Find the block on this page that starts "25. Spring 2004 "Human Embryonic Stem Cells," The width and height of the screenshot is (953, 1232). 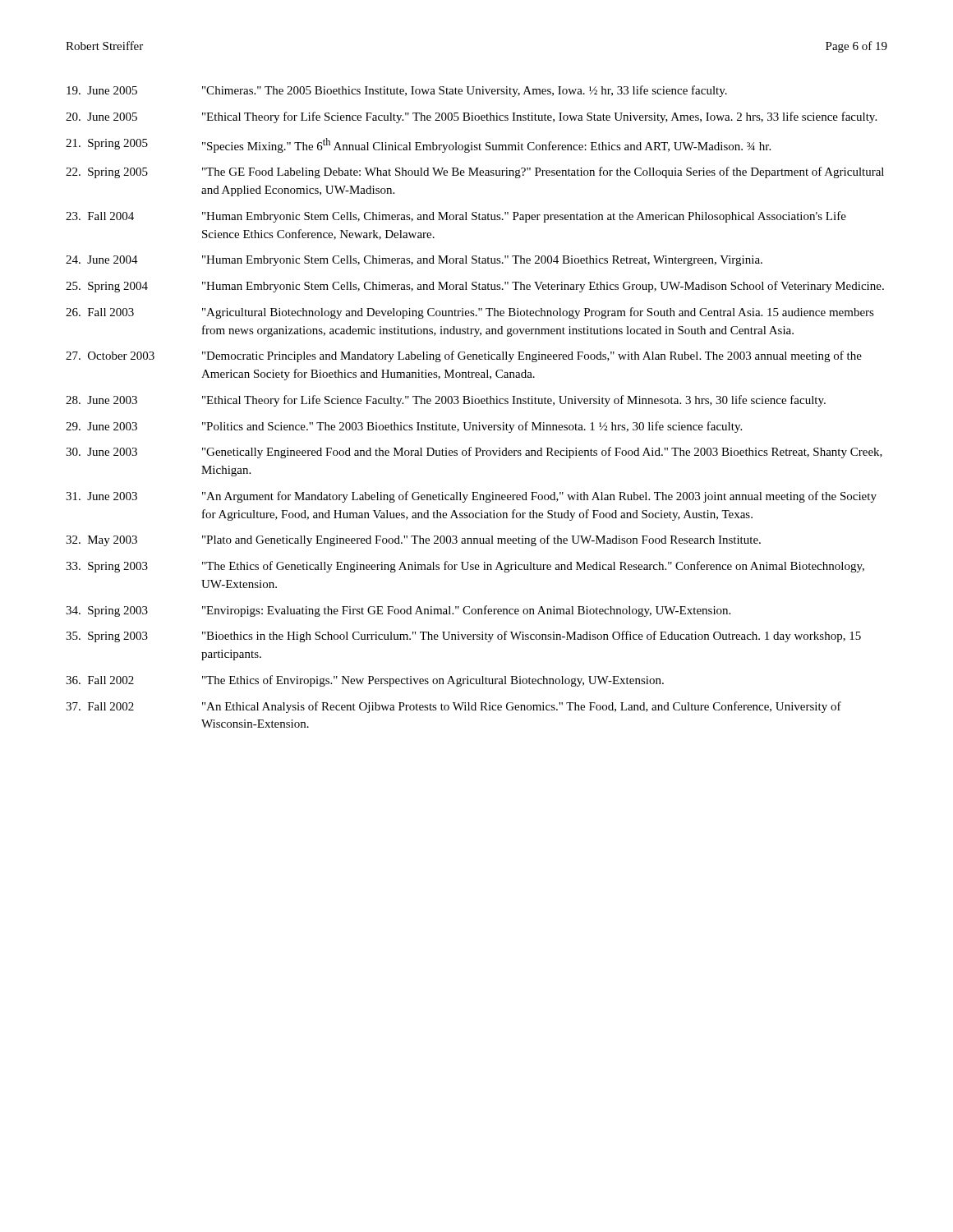coord(476,287)
